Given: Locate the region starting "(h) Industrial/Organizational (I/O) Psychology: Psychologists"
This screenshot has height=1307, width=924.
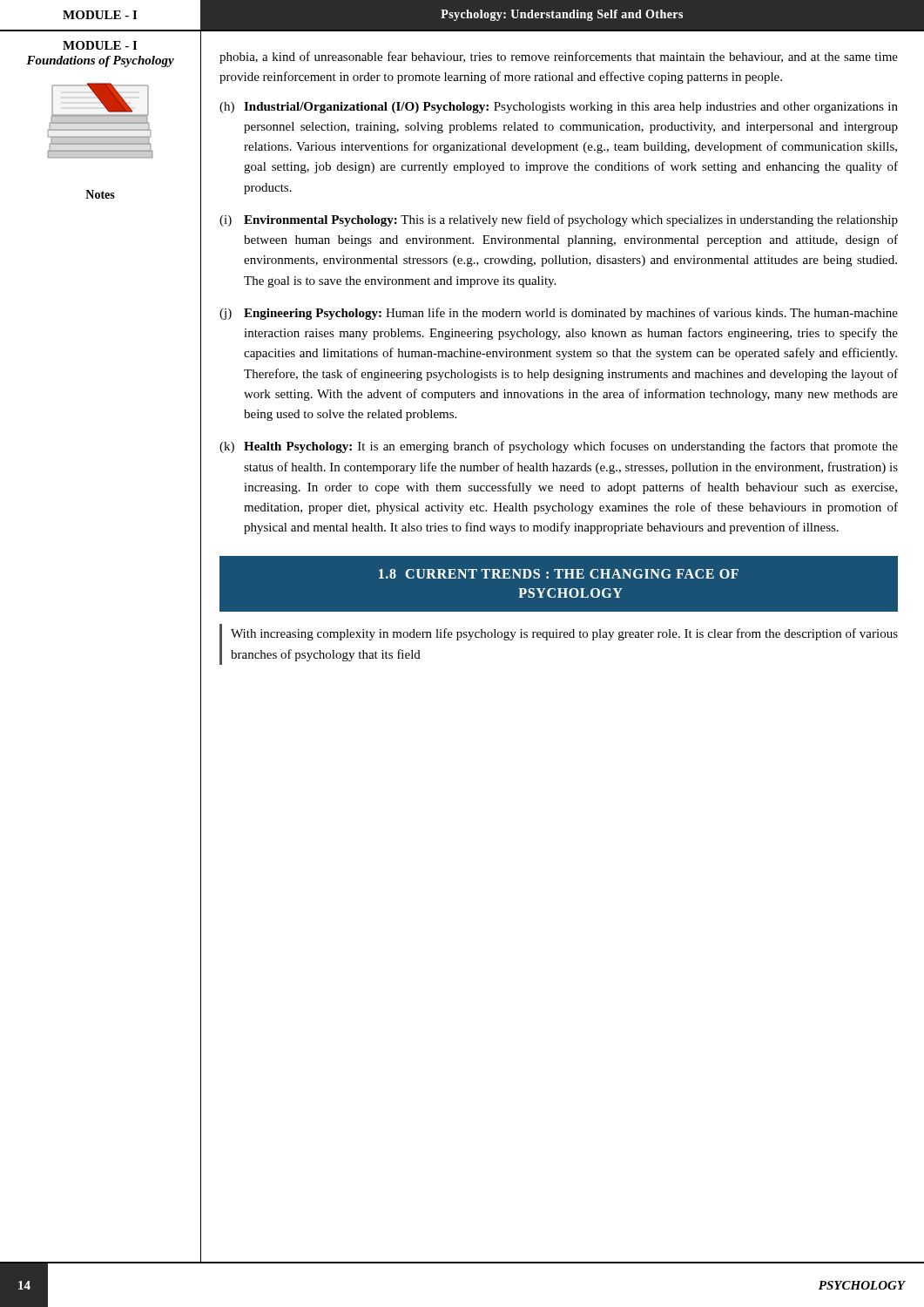Looking at the screenshot, I should tap(559, 147).
